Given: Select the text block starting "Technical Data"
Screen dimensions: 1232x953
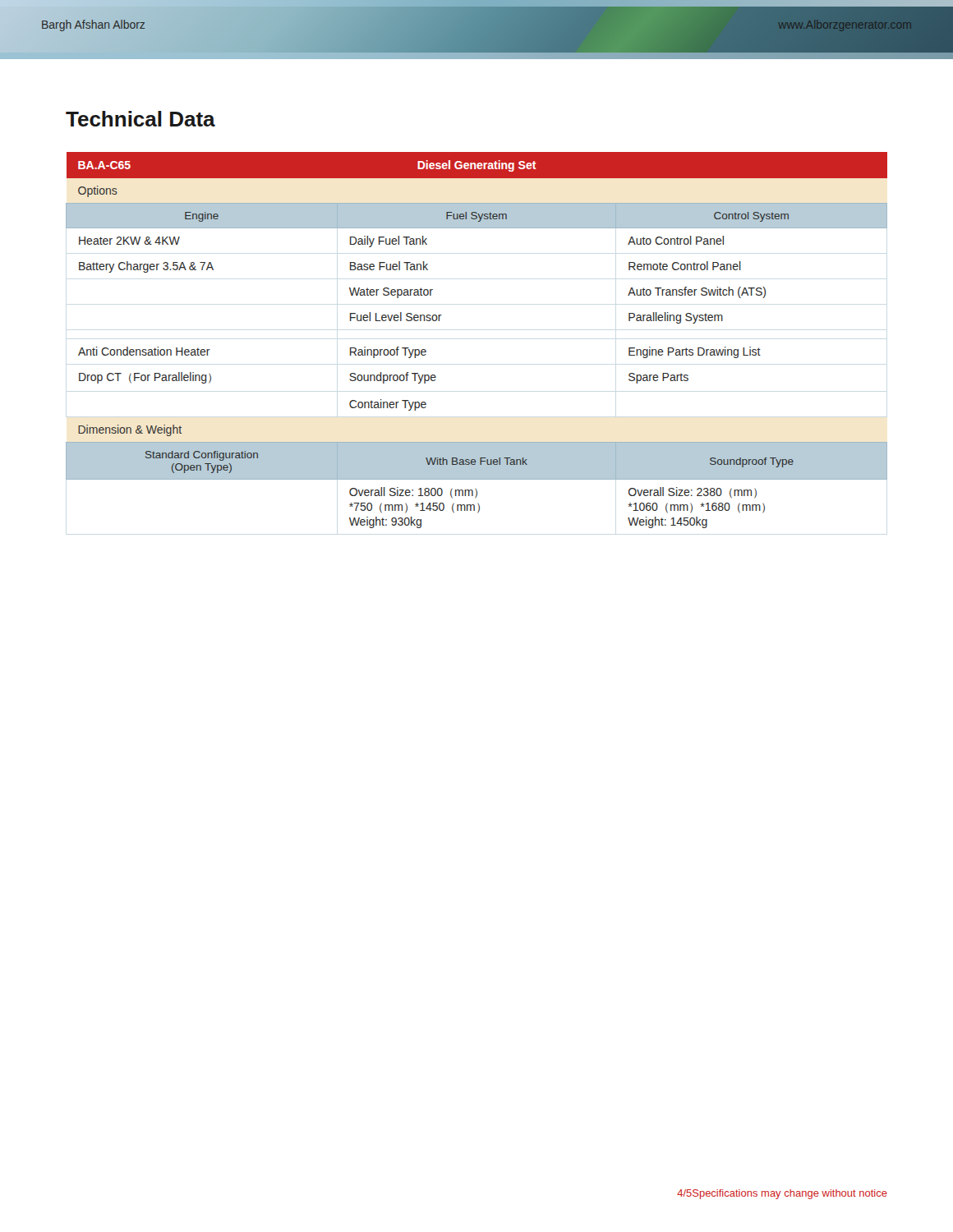Looking at the screenshot, I should point(140,119).
